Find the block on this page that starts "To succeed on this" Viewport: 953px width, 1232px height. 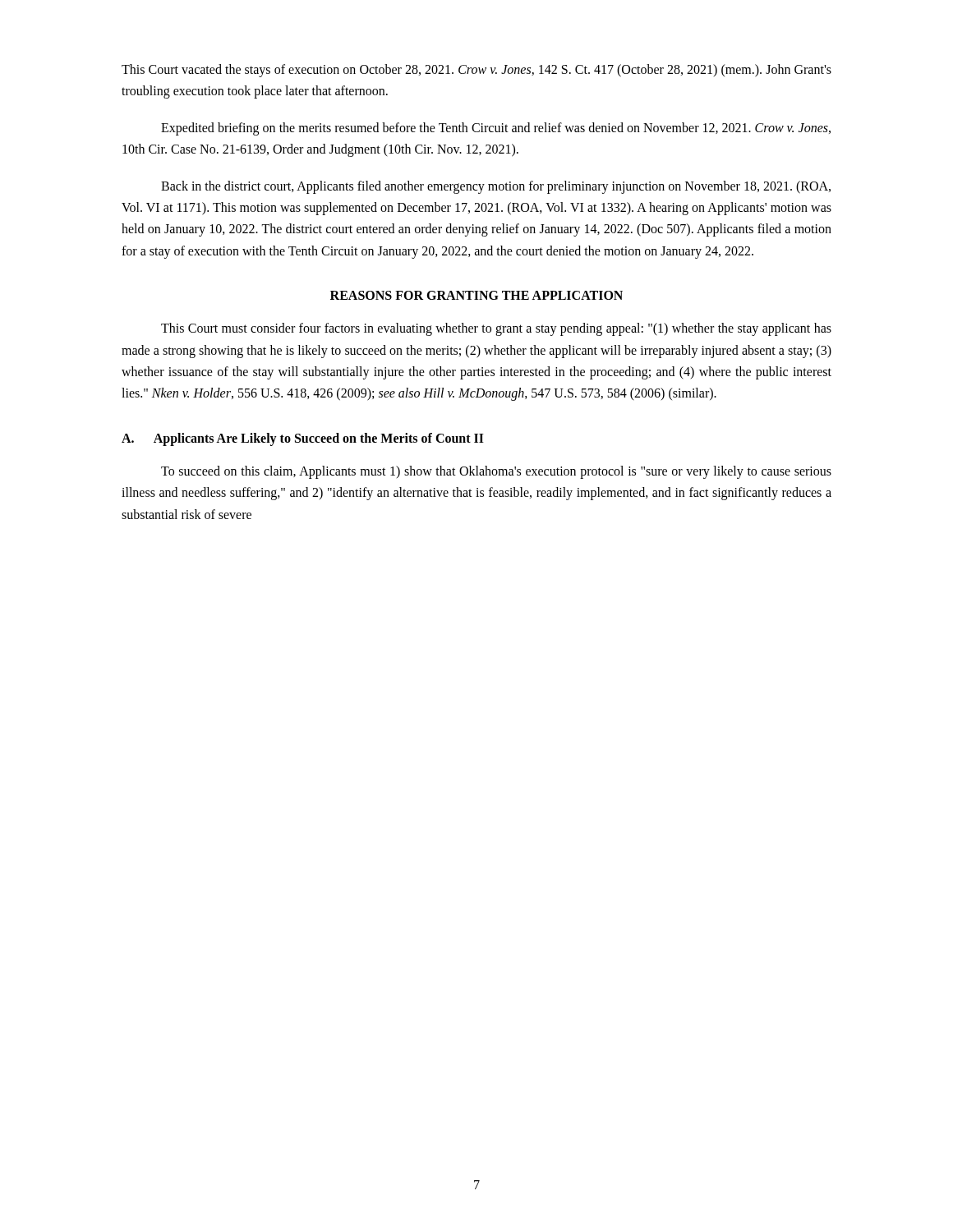(x=476, y=493)
